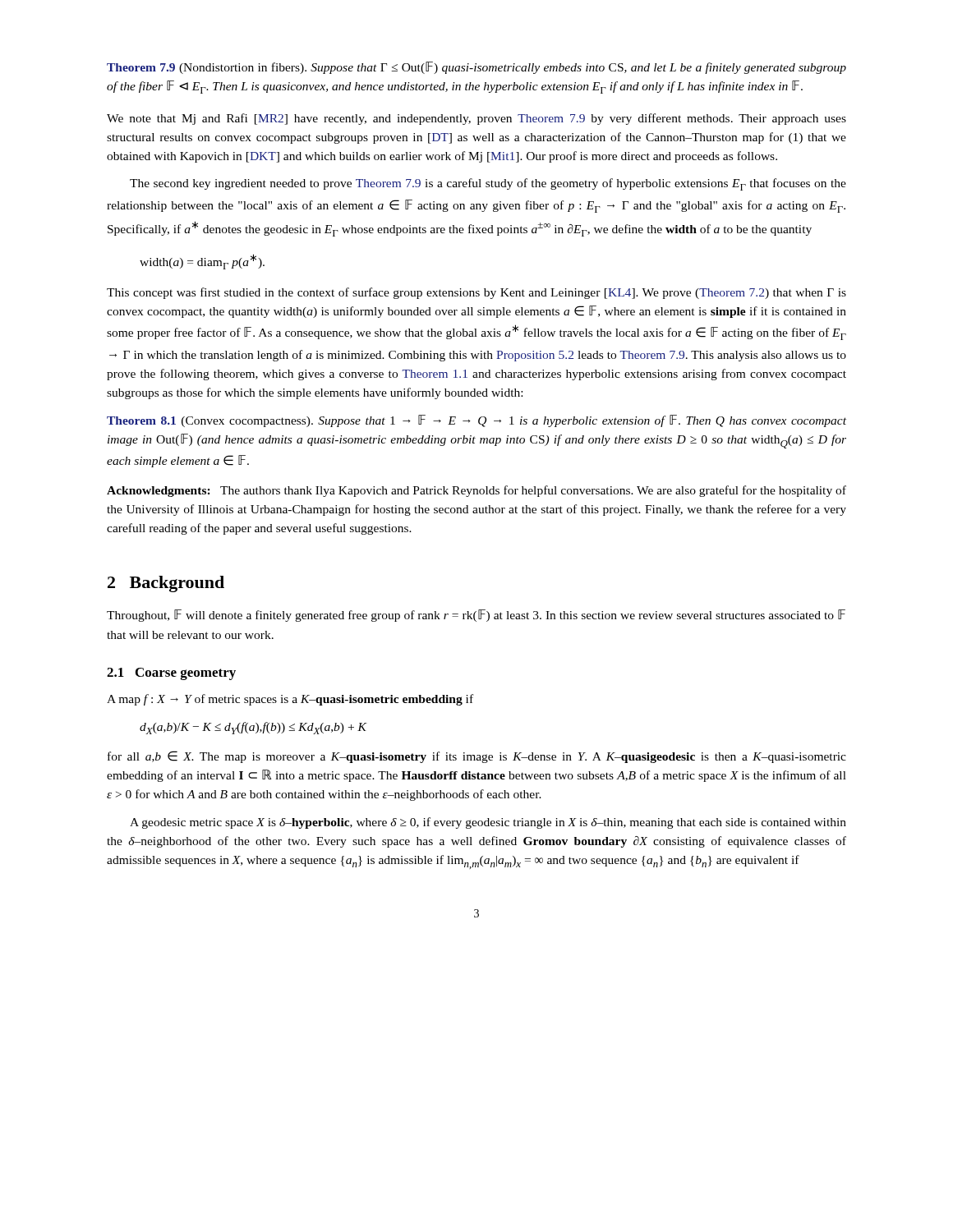
Task: Select the text block starting "Acknowledgments: The authors thank Ilya"
Action: click(476, 509)
